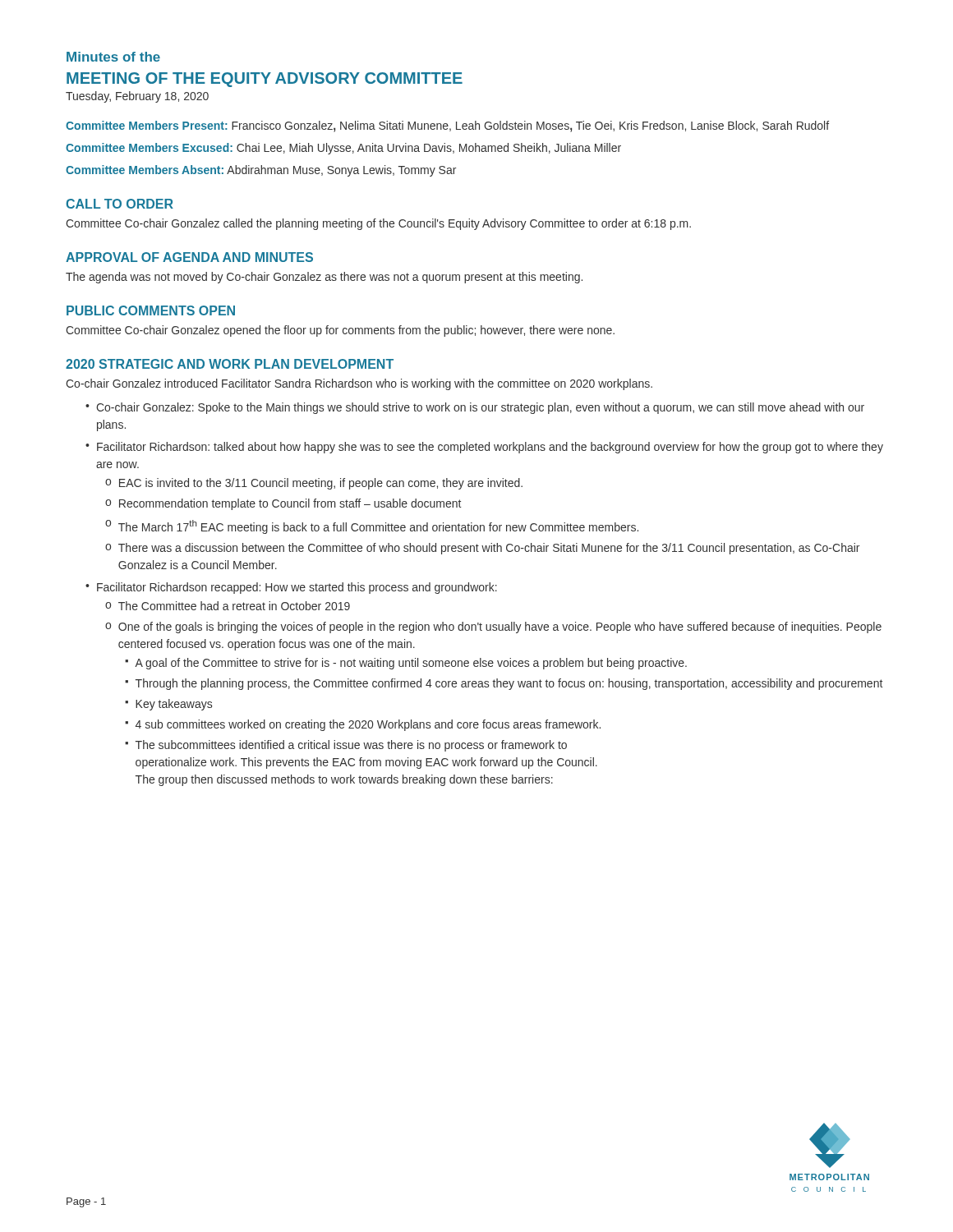Click where it says "Minutes of the"
This screenshot has width=953, height=1232.
(x=113, y=57)
